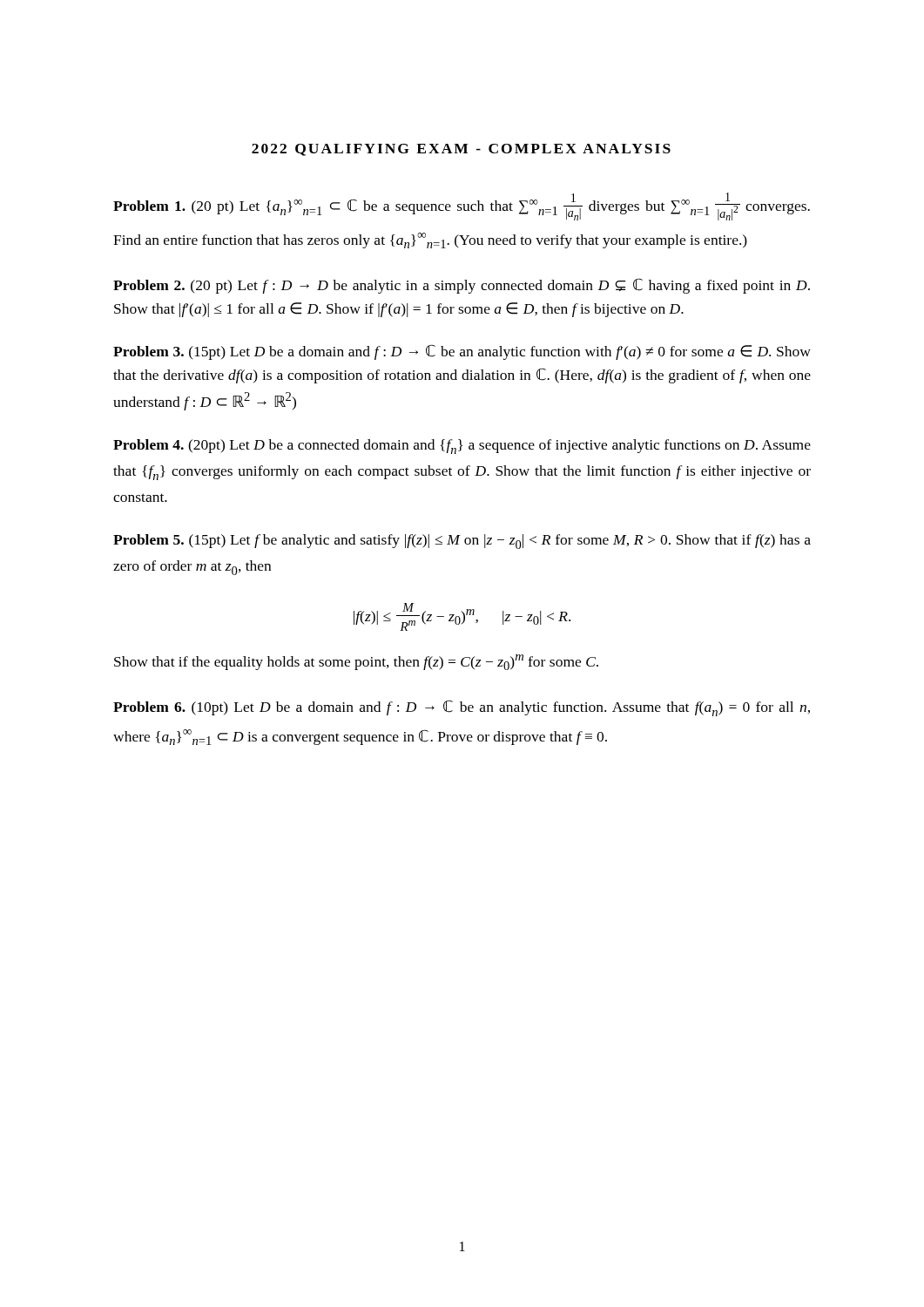Select the text block starting "2022 QUALIFYING EXAM - COMPLEX"
924x1307 pixels.
pos(462,148)
